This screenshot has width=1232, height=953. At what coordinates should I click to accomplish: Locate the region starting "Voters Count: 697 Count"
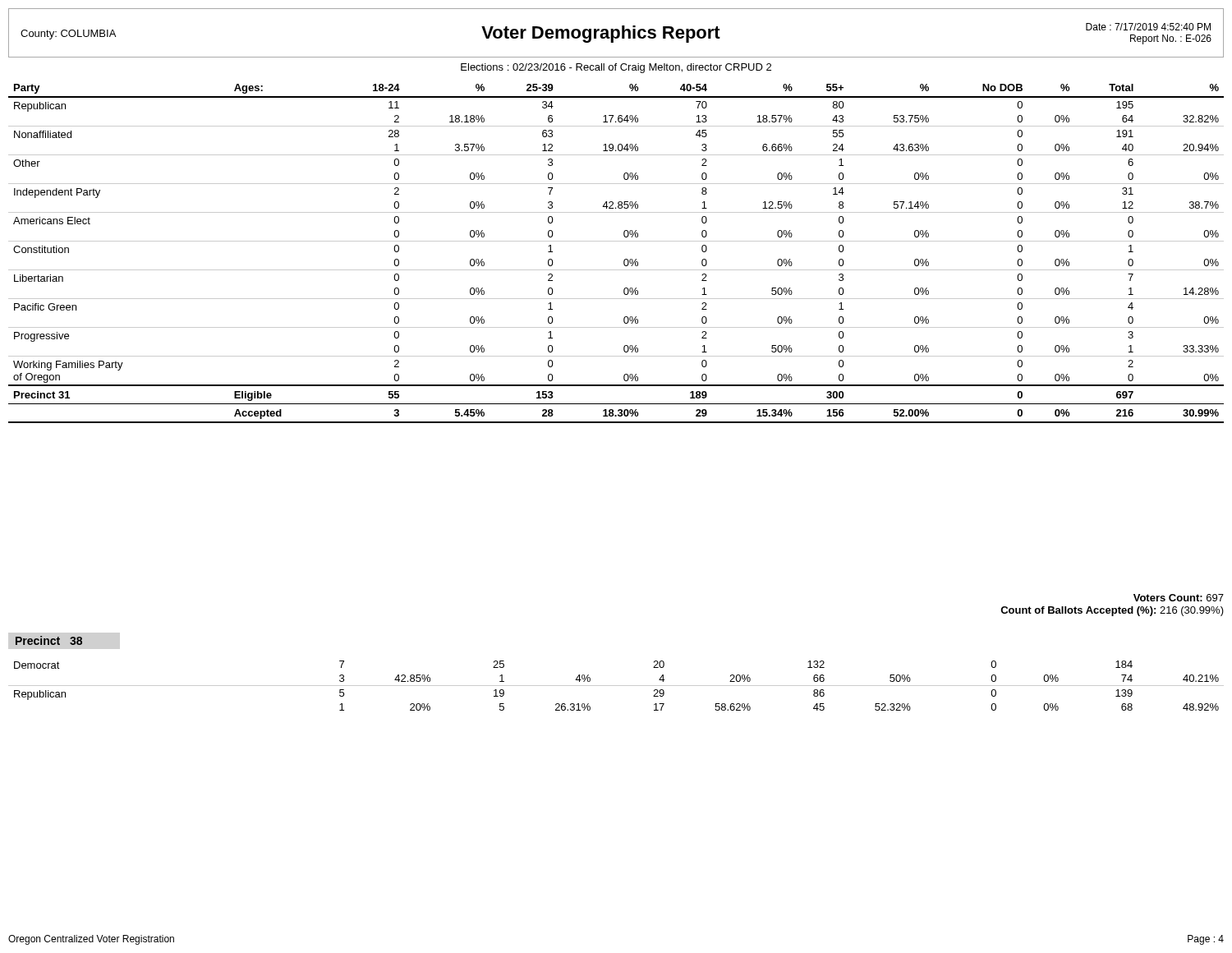(1112, 604)
